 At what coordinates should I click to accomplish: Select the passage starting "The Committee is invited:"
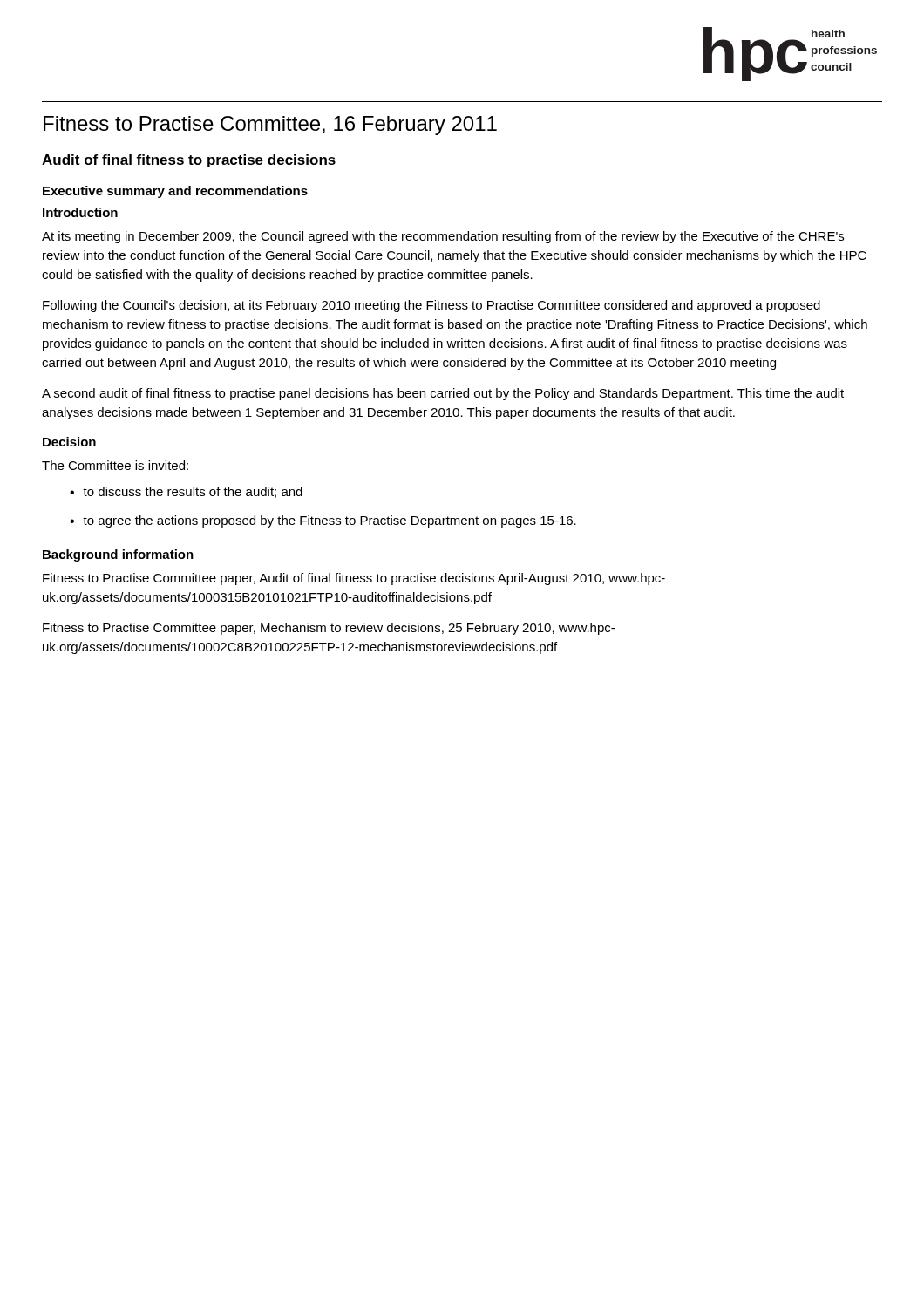pos(115,465)
